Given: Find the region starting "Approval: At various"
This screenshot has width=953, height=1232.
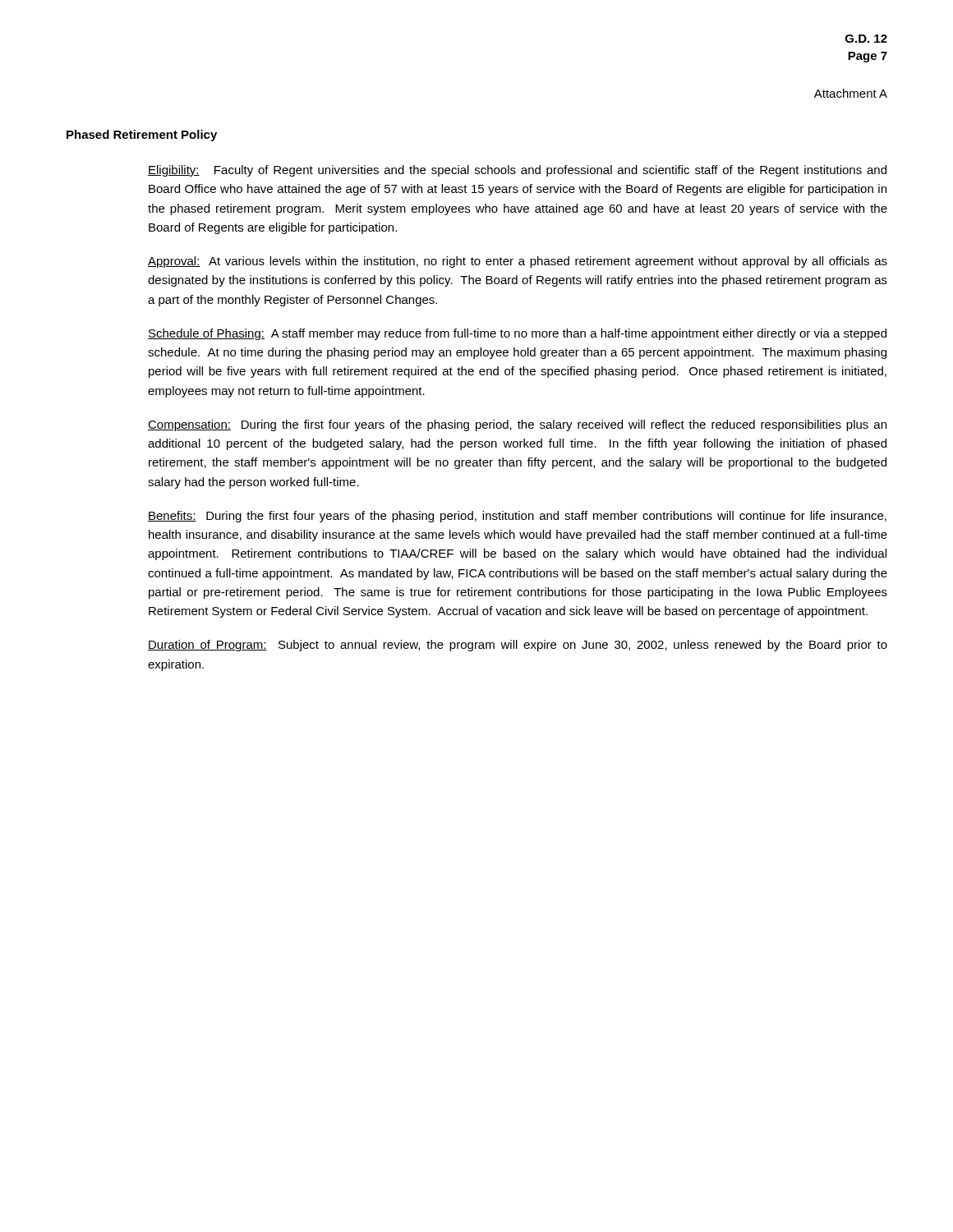Looking at the screenshot, I should [518, 280].
